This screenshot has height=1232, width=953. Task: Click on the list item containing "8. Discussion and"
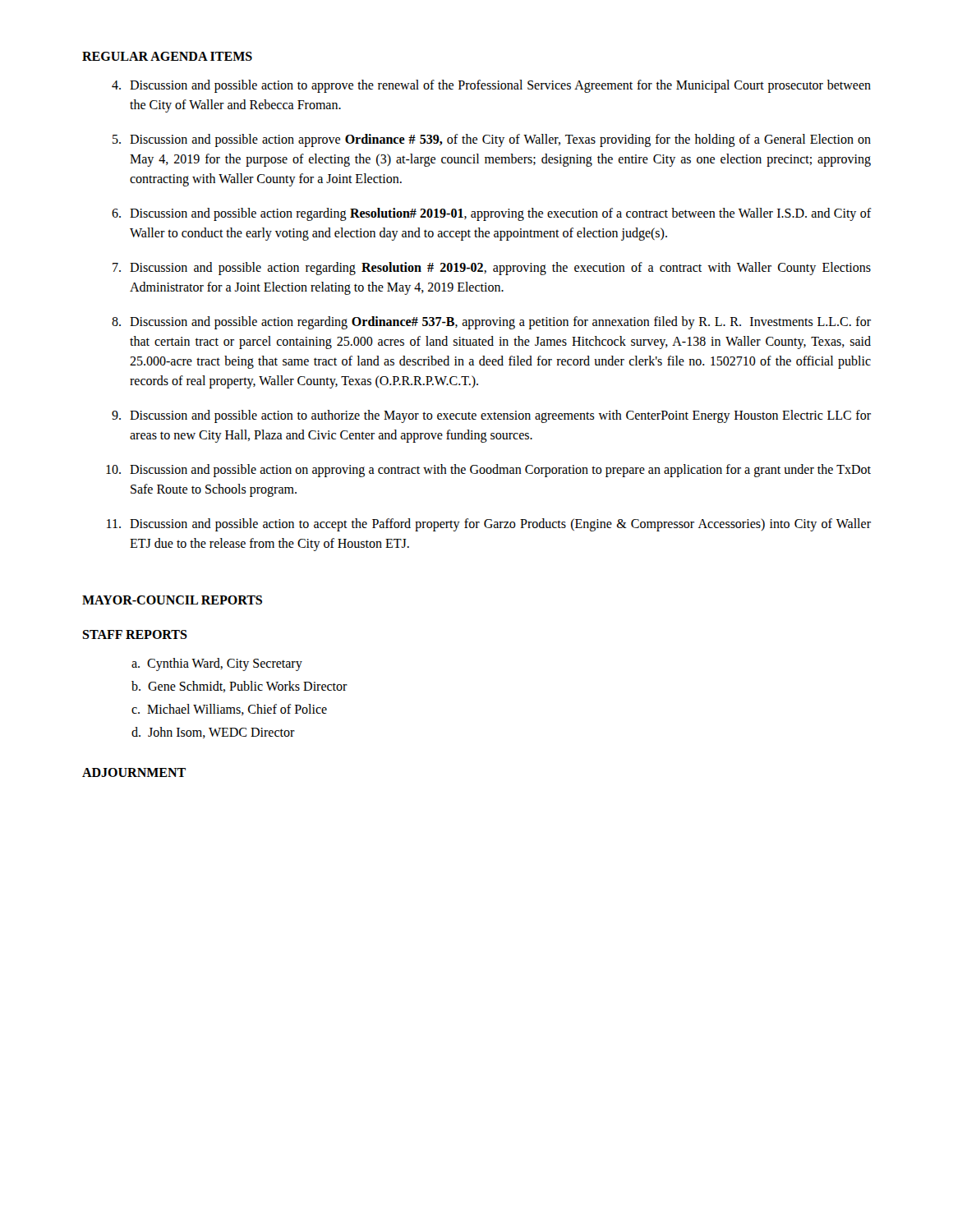[476, 351]
